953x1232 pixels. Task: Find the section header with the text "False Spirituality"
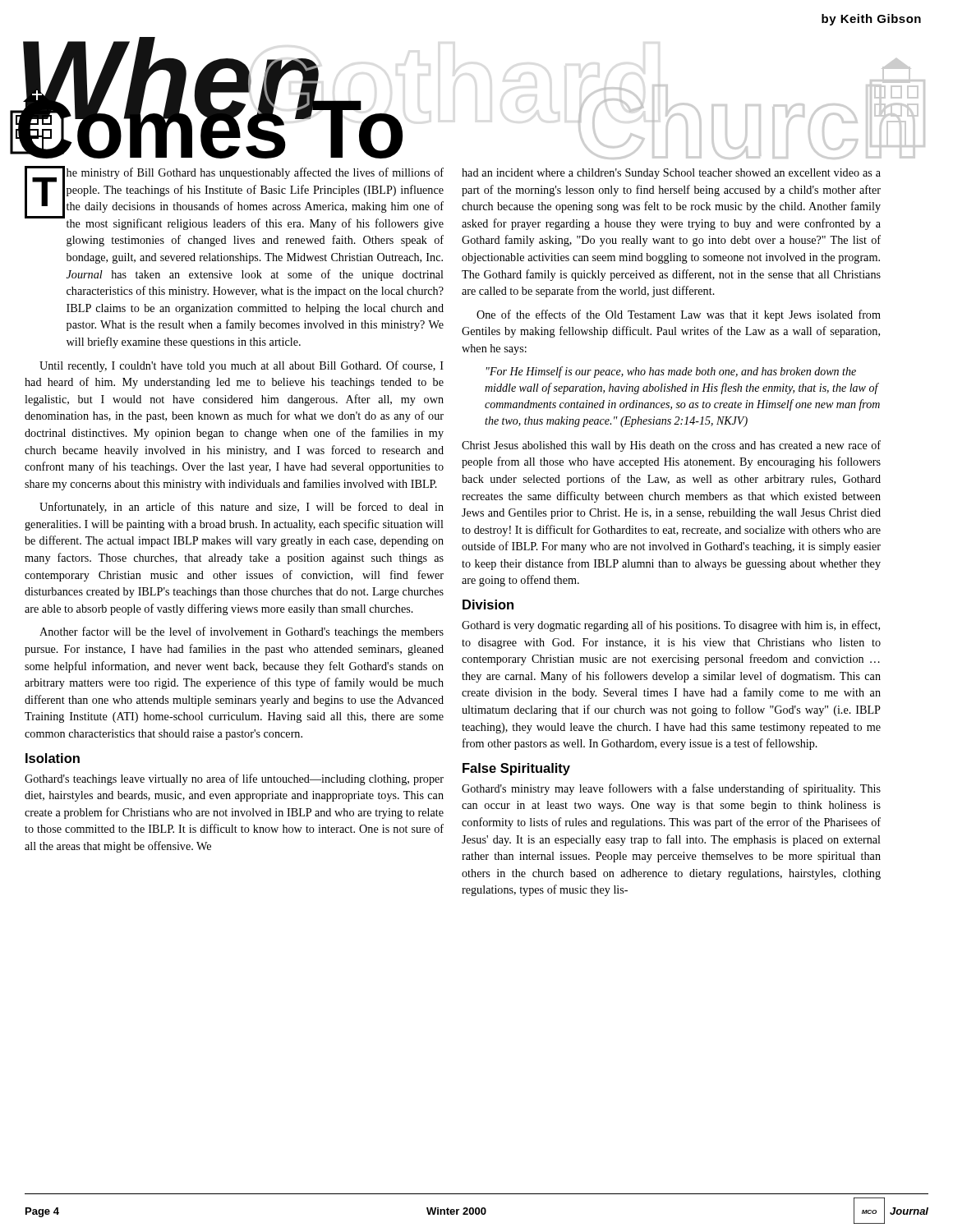(516, 768)
